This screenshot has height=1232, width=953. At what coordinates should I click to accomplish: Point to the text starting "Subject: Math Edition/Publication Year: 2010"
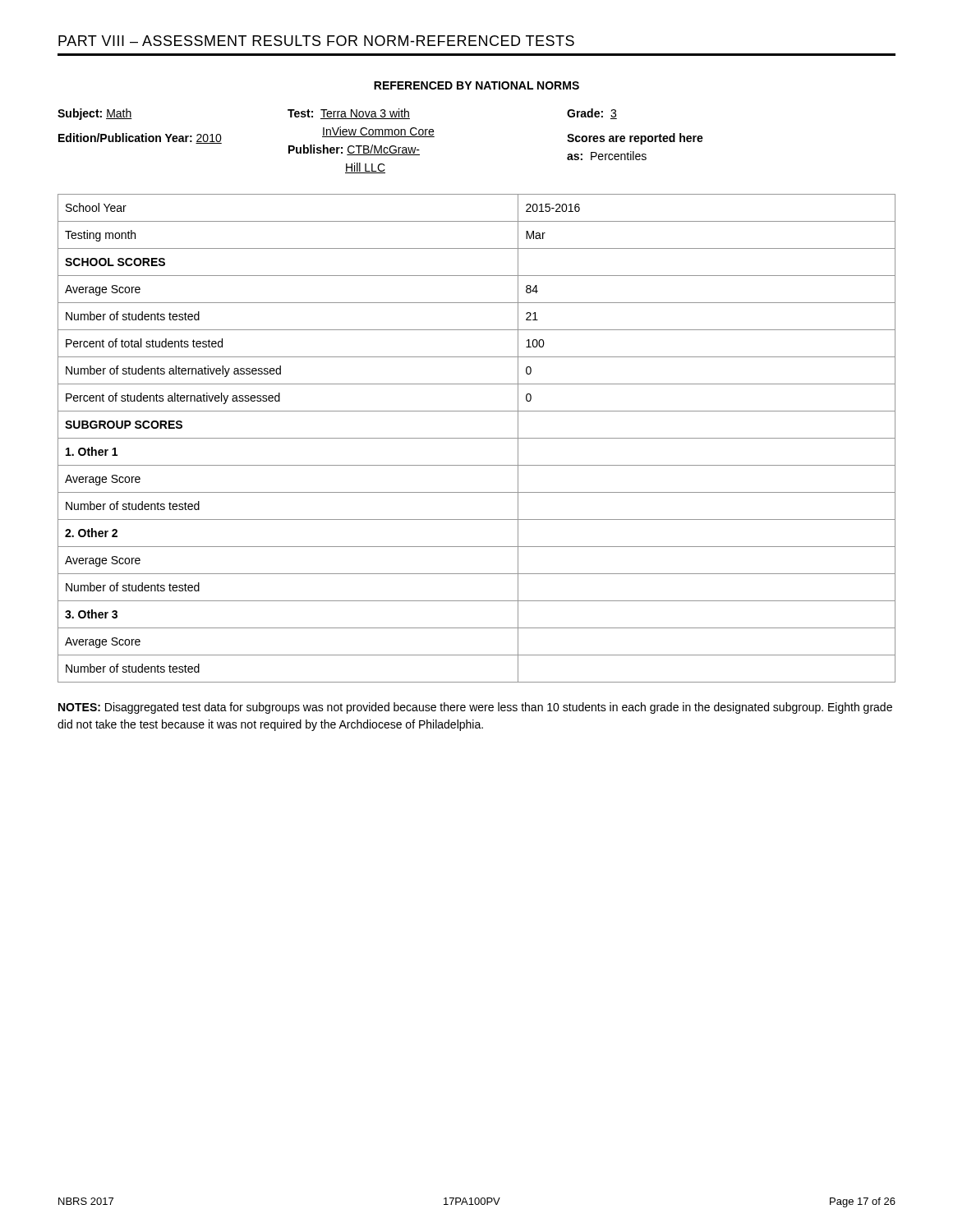(435, 143)
